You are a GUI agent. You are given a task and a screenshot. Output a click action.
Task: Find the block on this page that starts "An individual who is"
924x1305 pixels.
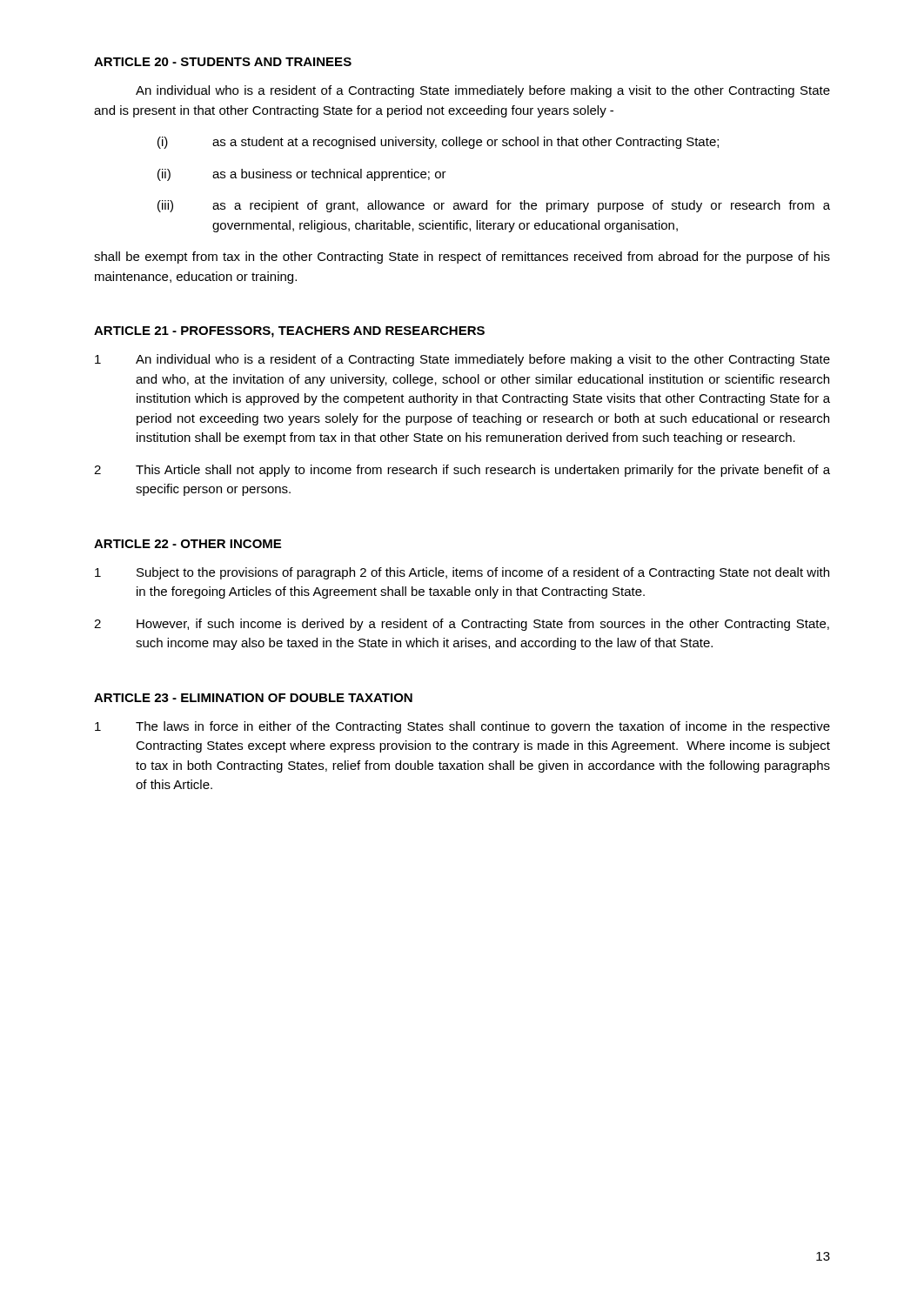pos(462,100)
